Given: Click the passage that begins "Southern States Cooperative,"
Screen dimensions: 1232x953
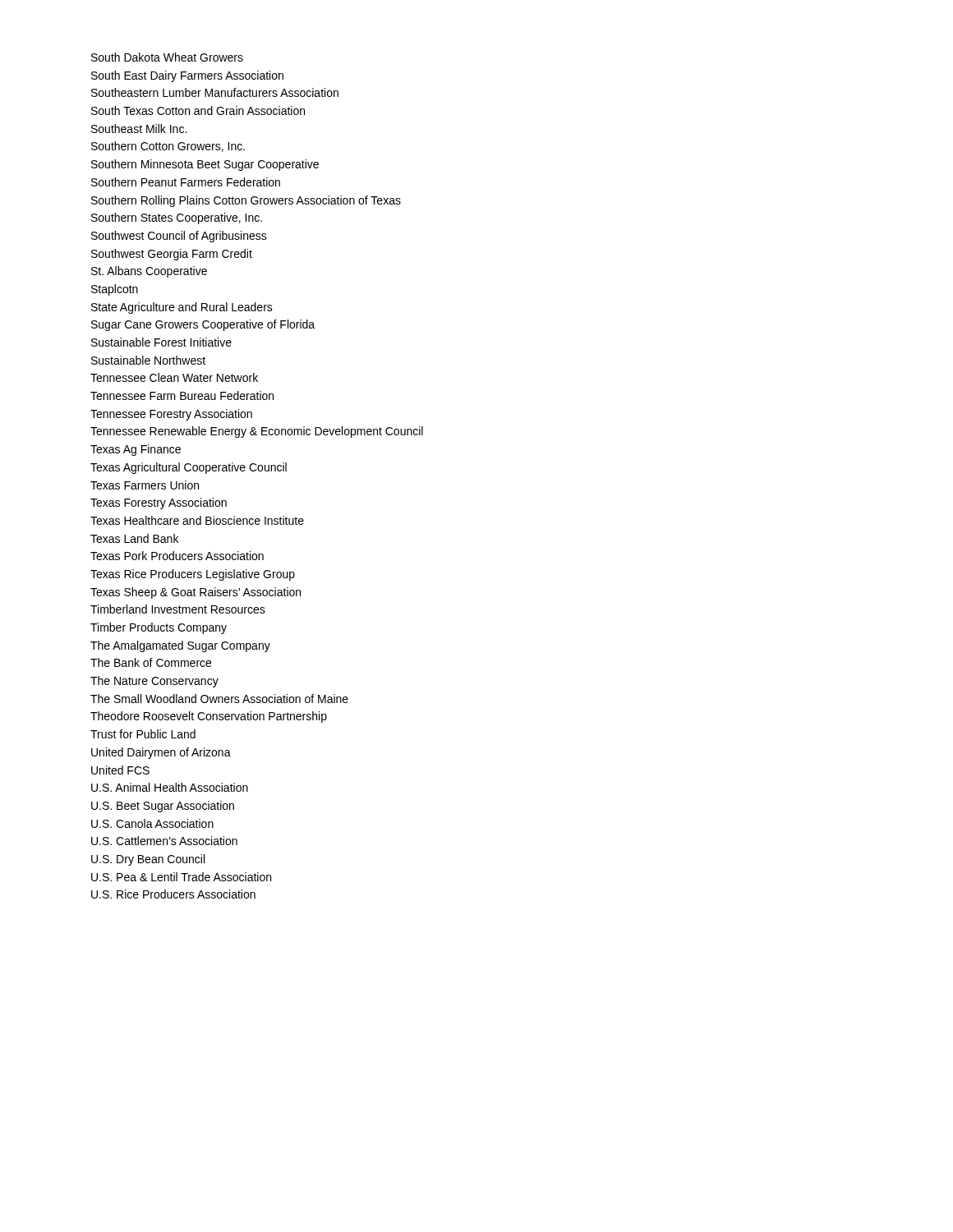Looking at the screenshot, I should pyautogui.click(x=177, y=218).
